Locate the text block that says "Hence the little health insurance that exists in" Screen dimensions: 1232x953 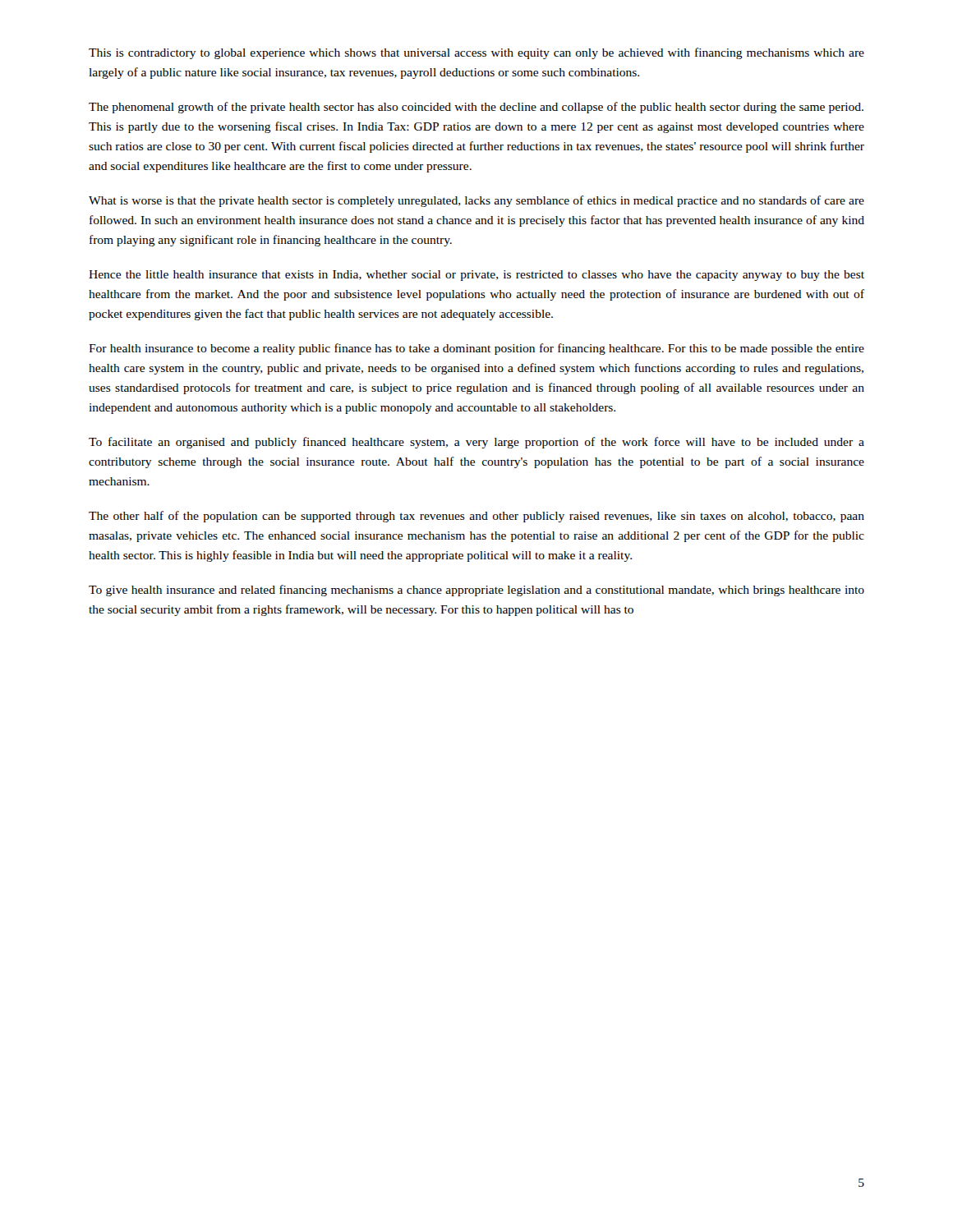tap(476, 294)
